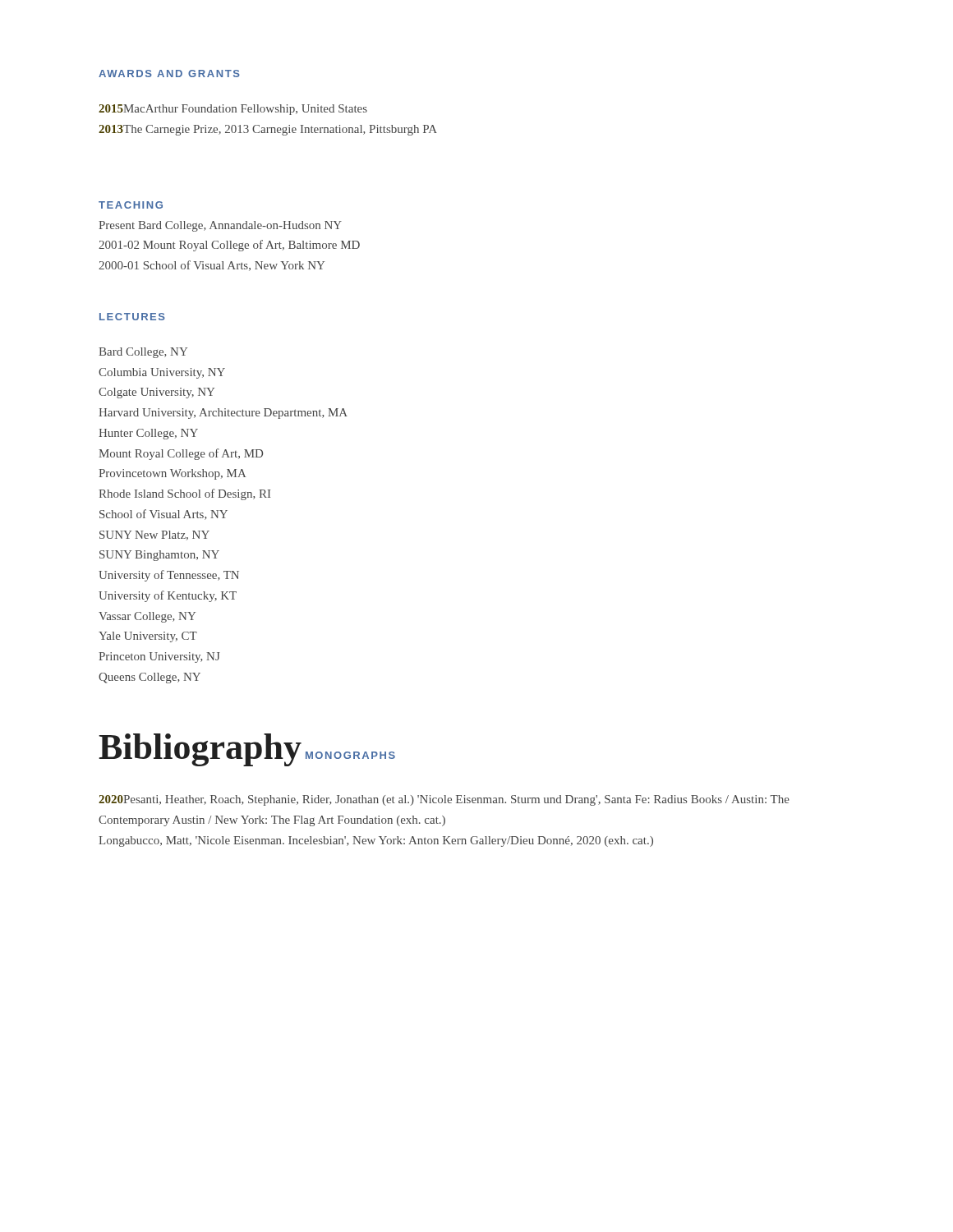Navigate to the region starting "Hunter College, NY"
The width and height of the screenshot is (953, 1232).
[148, 433]
